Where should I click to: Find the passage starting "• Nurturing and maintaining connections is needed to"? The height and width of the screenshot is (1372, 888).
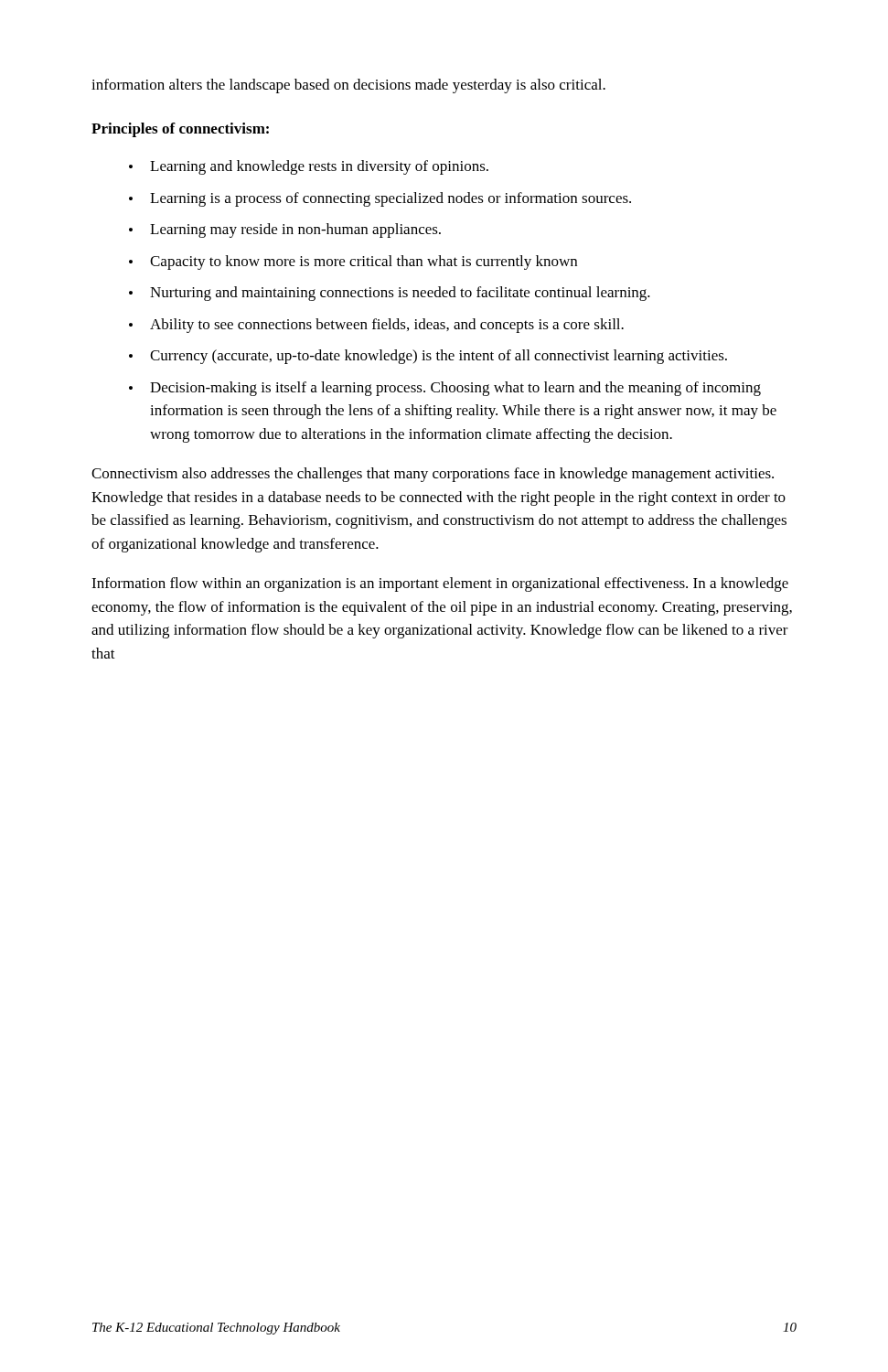(x=462, y=293)
